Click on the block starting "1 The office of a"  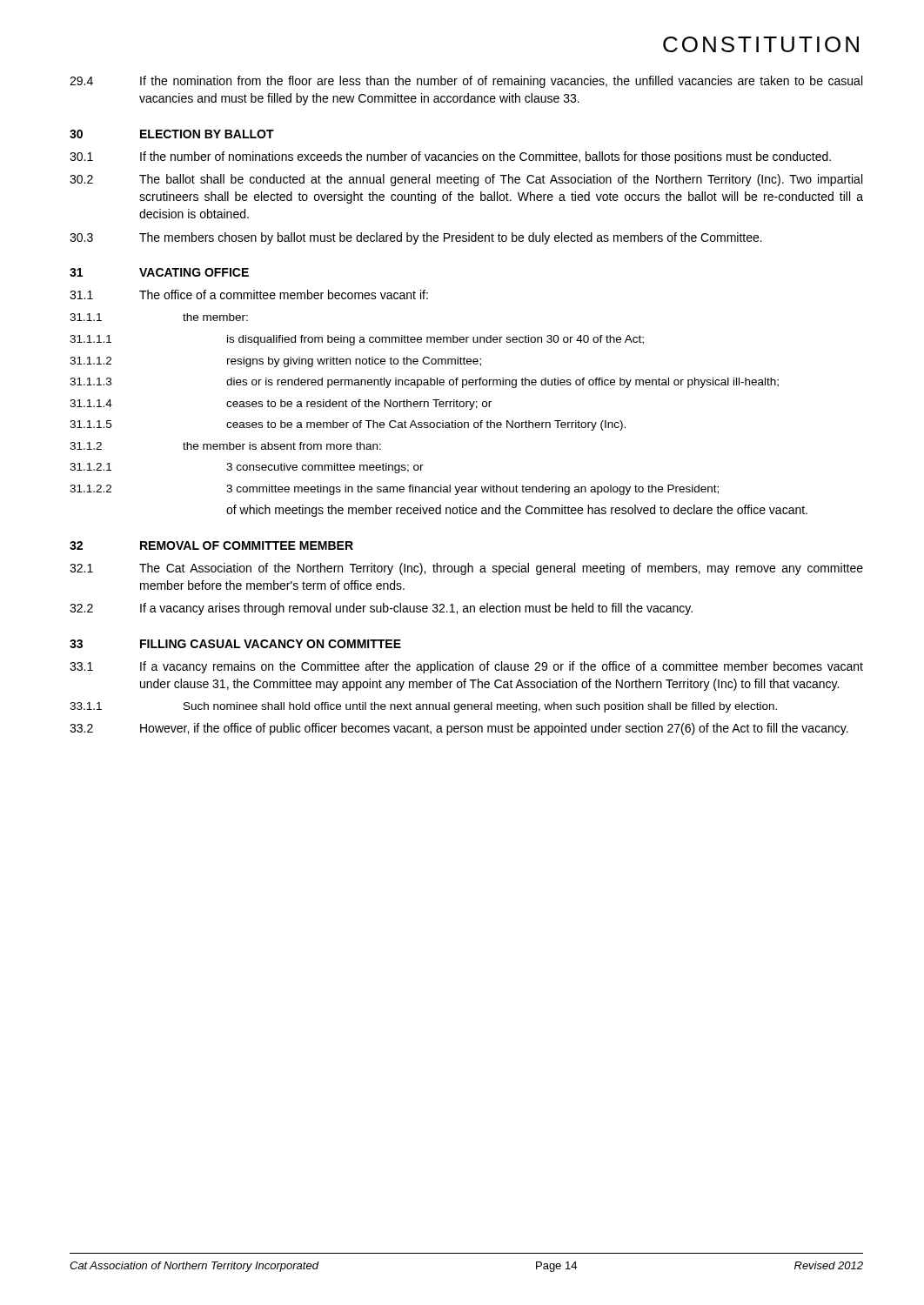(249, 294)
